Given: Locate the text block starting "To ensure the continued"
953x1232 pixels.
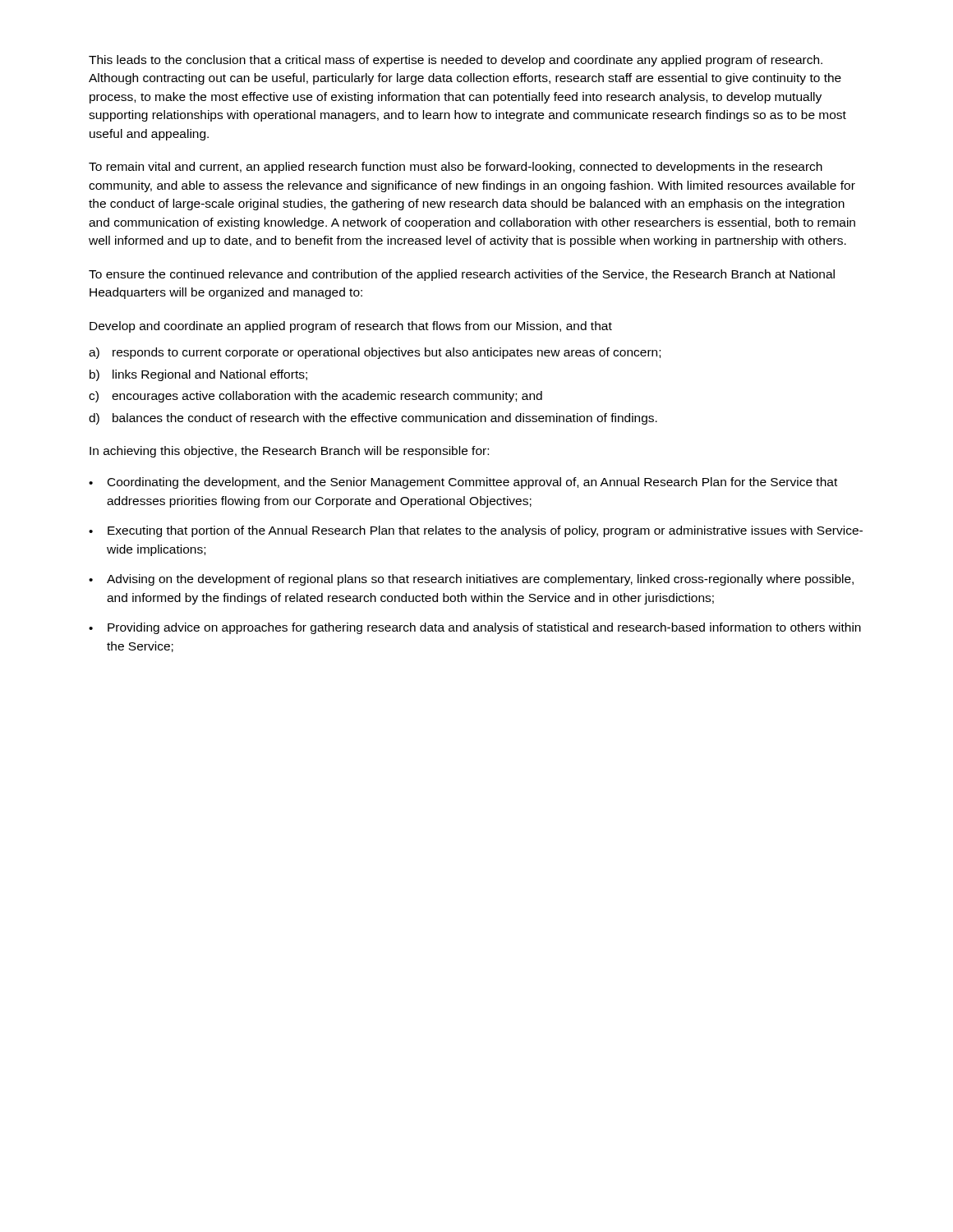Looking at the screenshot, I should 462,283.
